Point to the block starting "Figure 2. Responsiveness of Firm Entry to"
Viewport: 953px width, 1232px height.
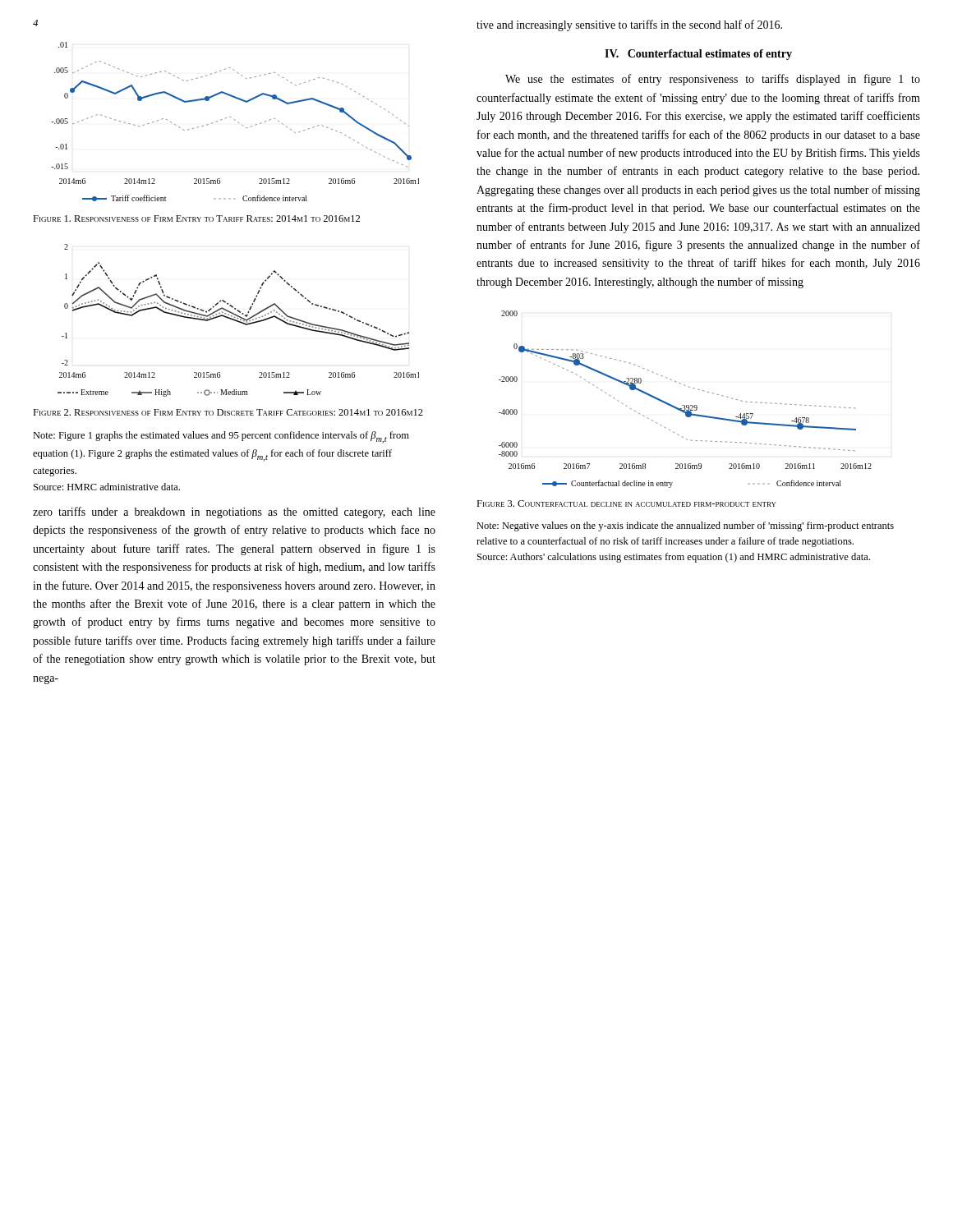click(228, 412)
